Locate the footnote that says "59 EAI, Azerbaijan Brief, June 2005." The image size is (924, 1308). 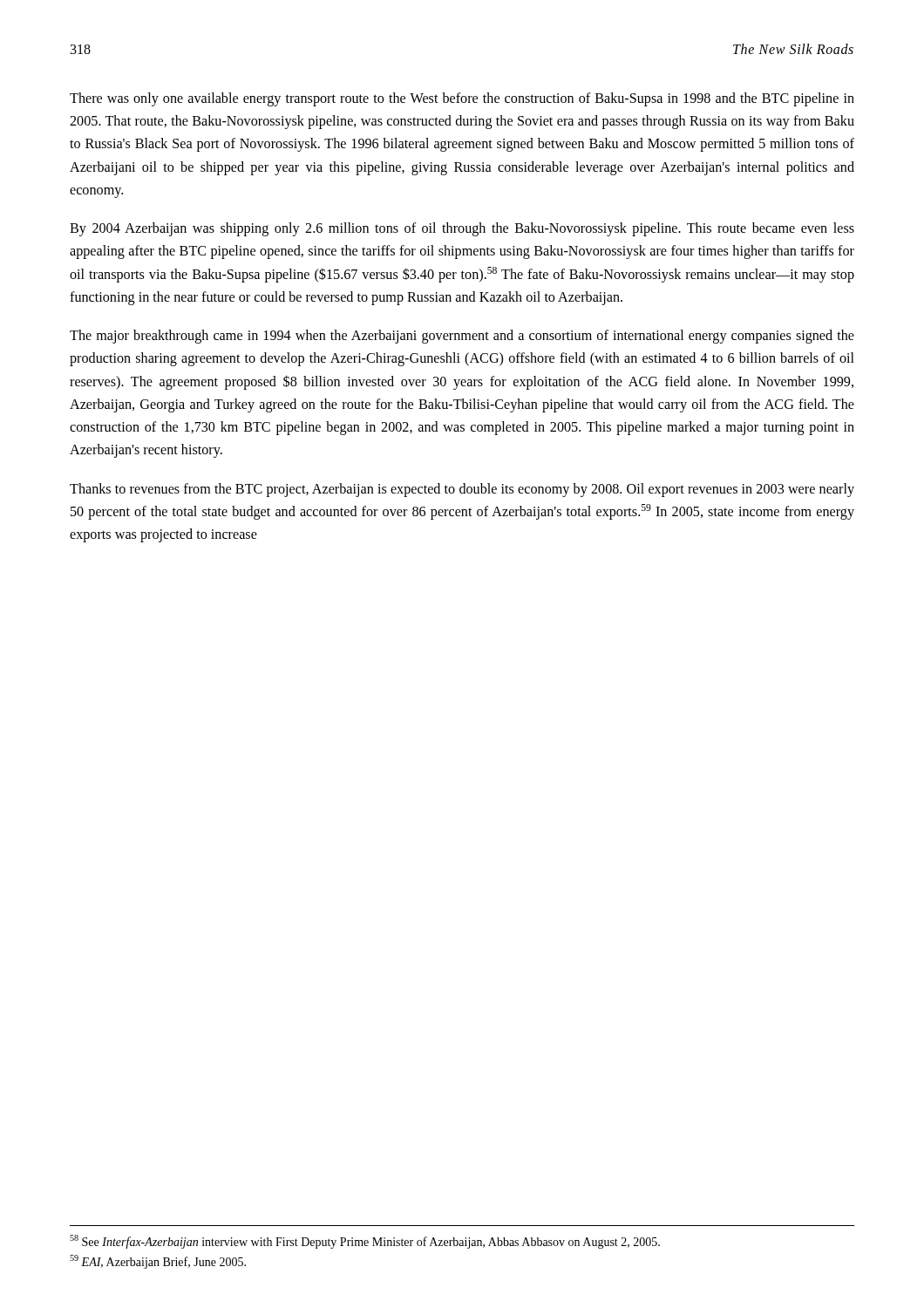pyautogui.click(x=158, y=1261)
